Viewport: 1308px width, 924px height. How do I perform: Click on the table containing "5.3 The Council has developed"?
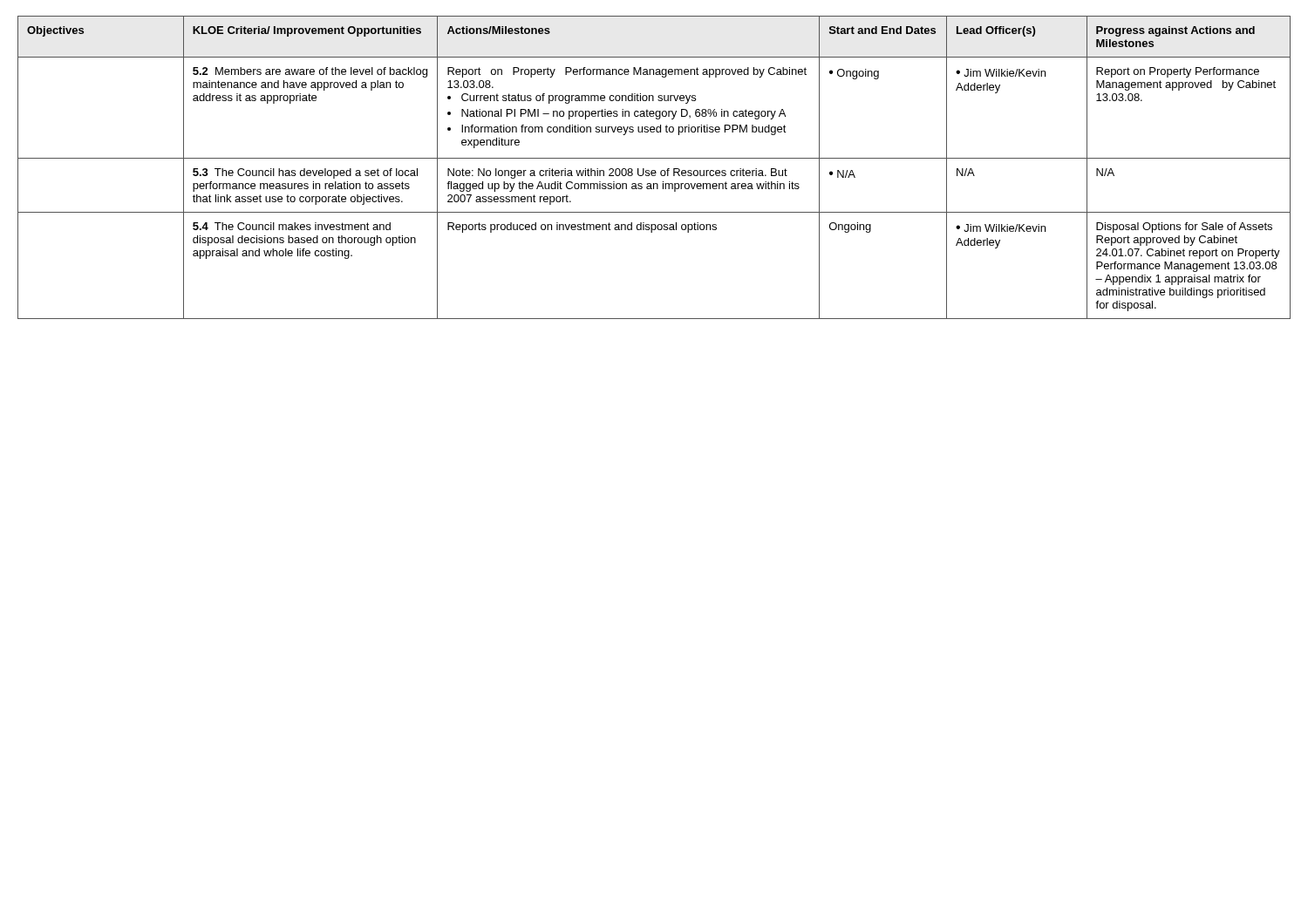point(654,462)
